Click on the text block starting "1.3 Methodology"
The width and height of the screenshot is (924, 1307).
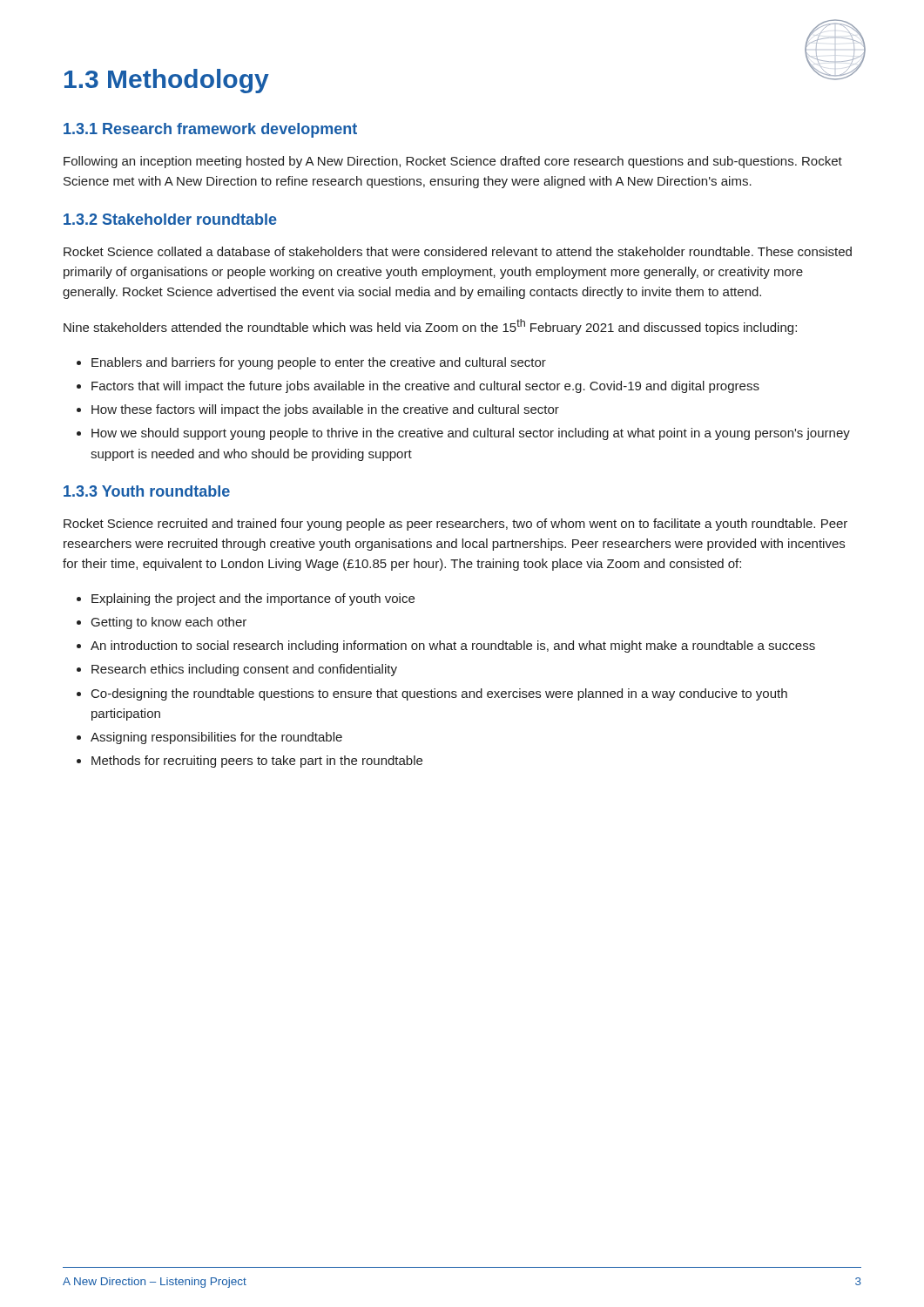coord(159,74)
